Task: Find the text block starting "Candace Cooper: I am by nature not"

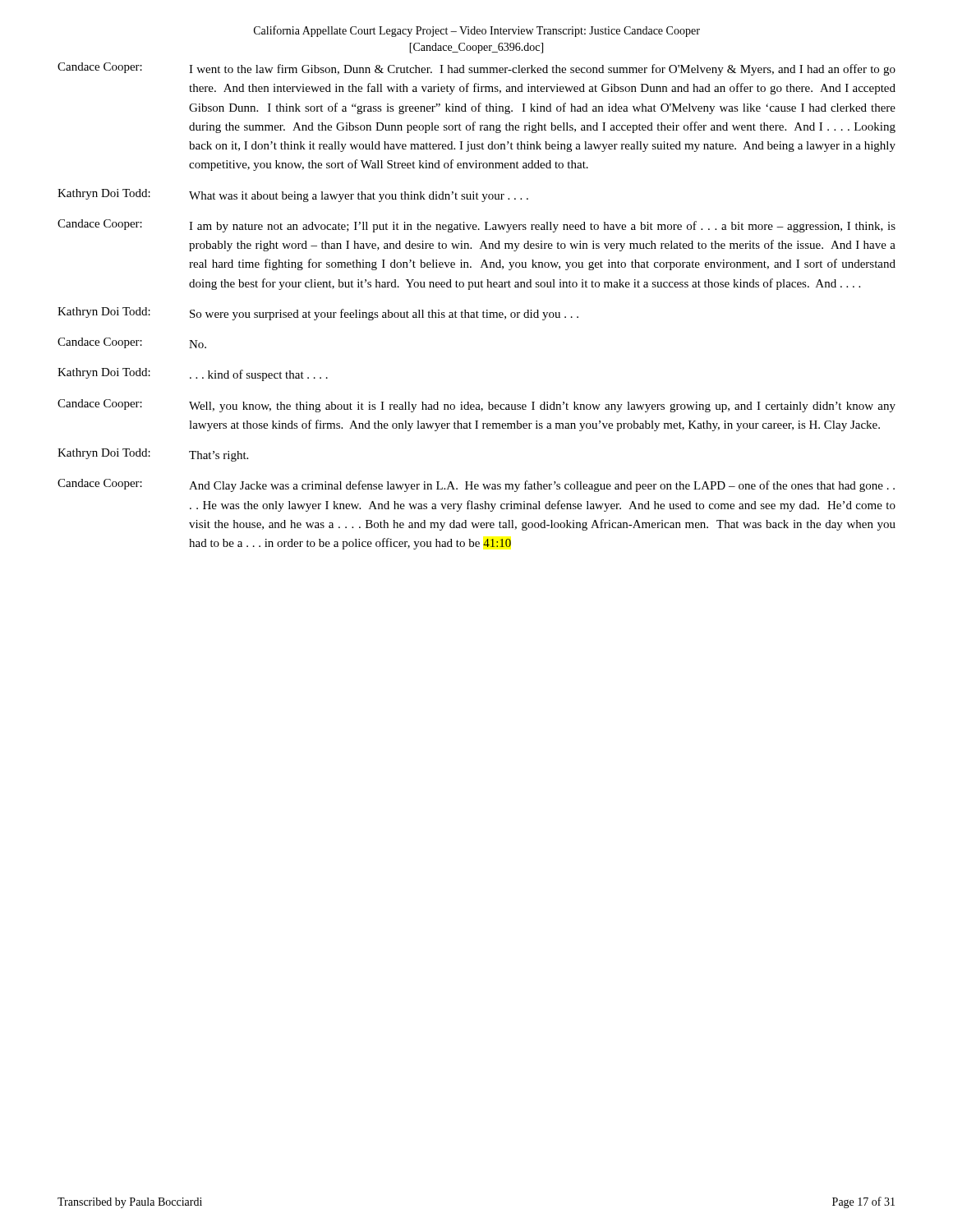Action: pyautogui.click(x=476, y=255)
